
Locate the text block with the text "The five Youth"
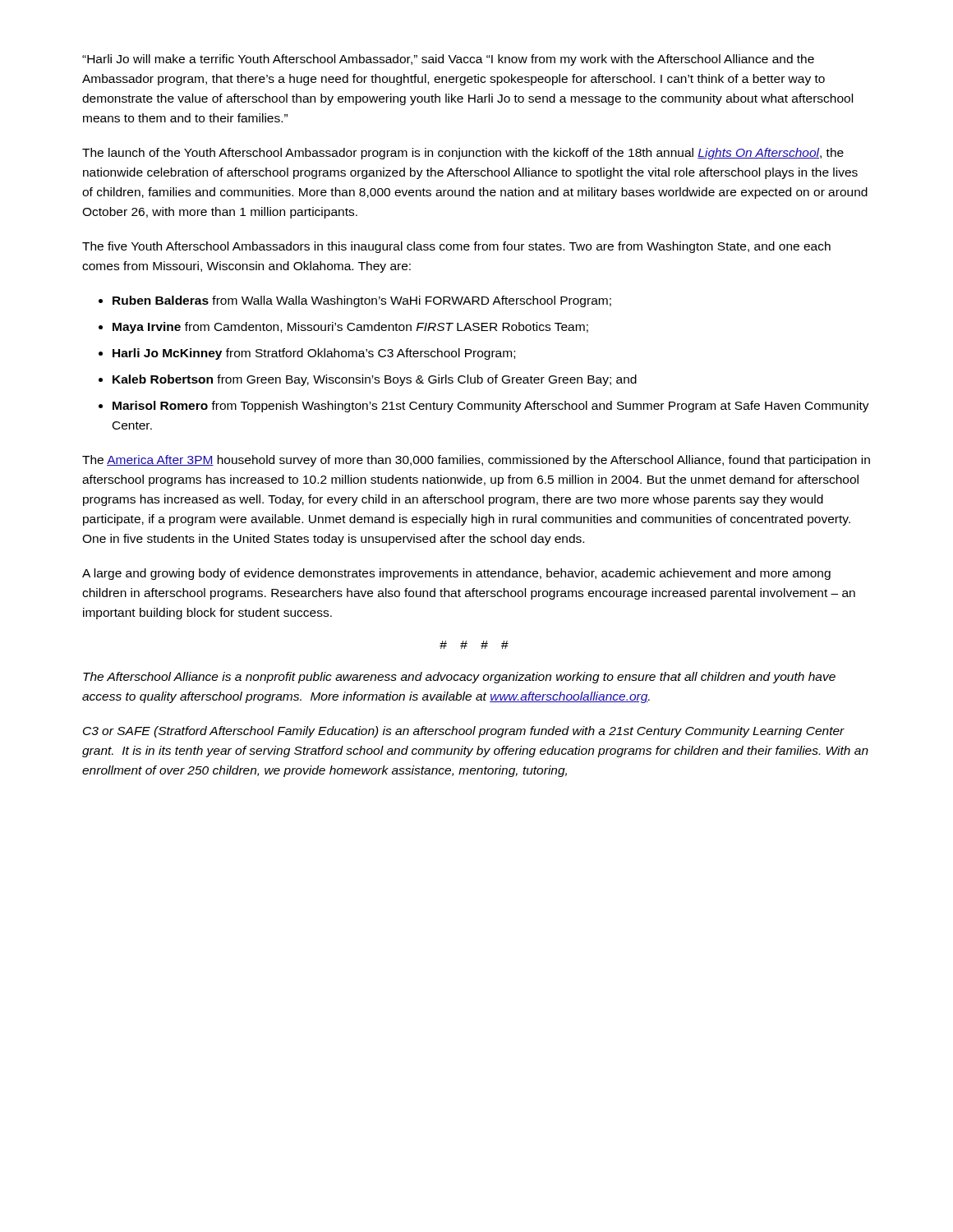point(457,256)
